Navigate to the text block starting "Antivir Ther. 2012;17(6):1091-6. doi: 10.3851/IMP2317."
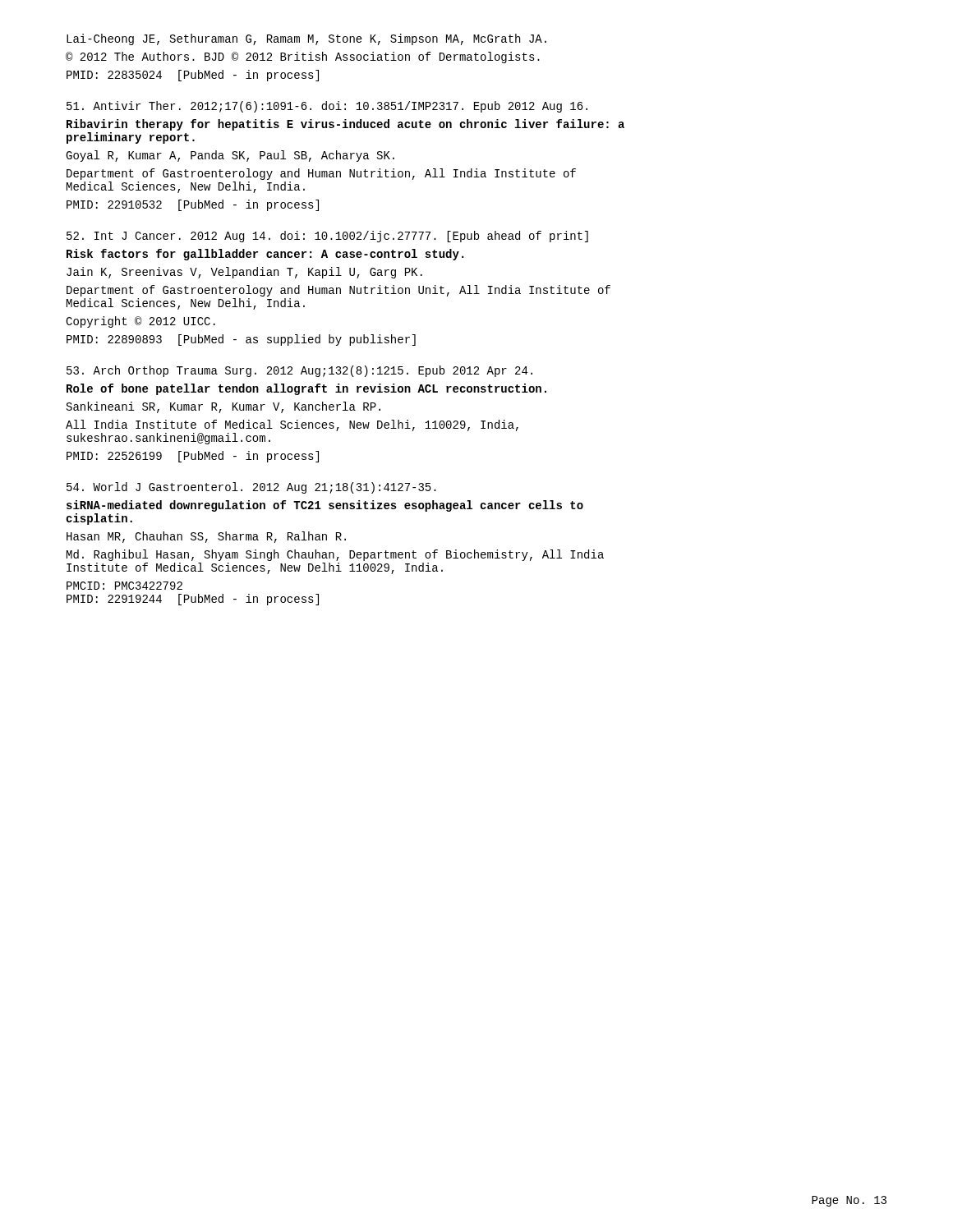Image resolution: width=953 pixels, height=1232 pixels. 328,107
